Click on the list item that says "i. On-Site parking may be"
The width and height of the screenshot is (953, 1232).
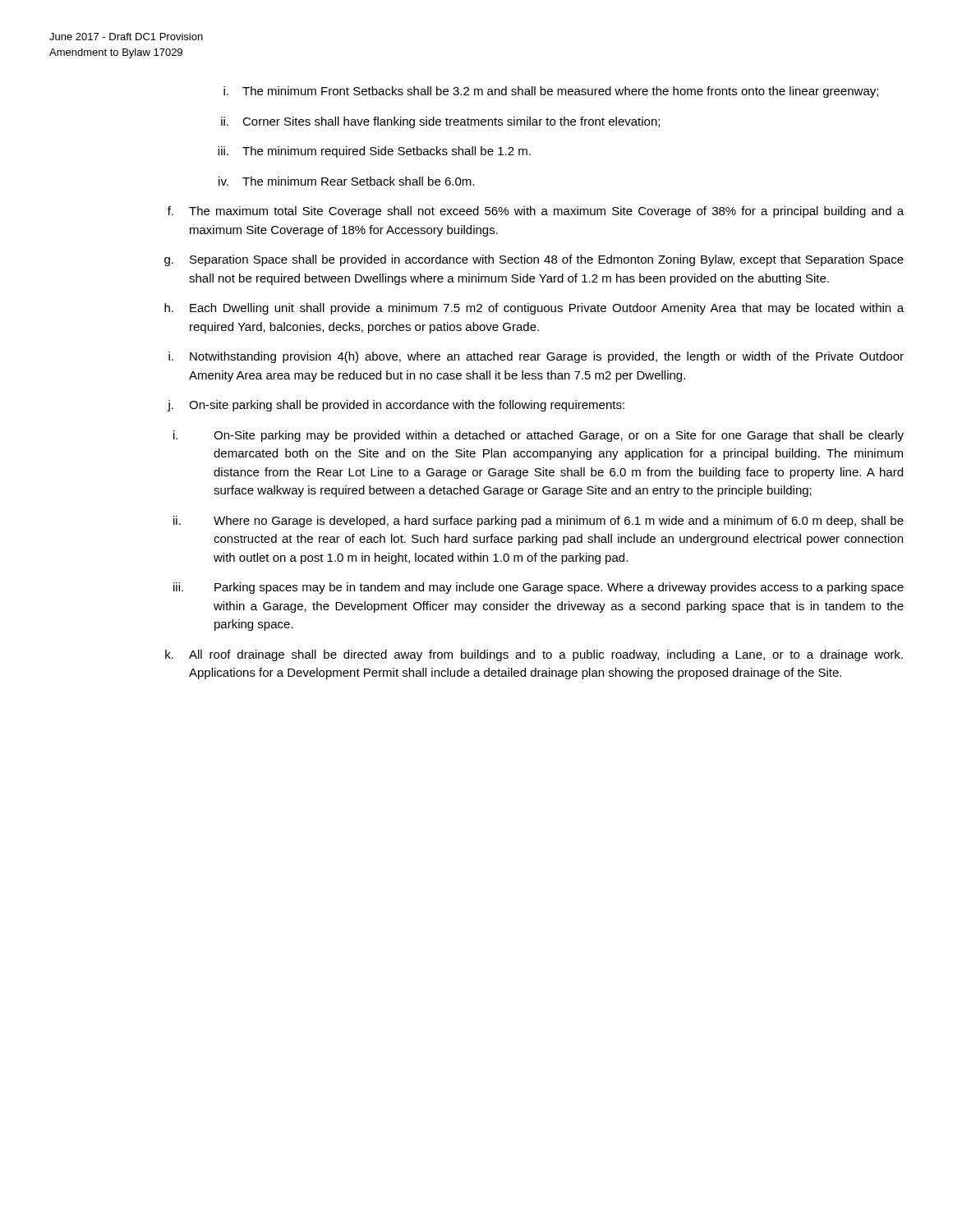click(x=538, y=463)
